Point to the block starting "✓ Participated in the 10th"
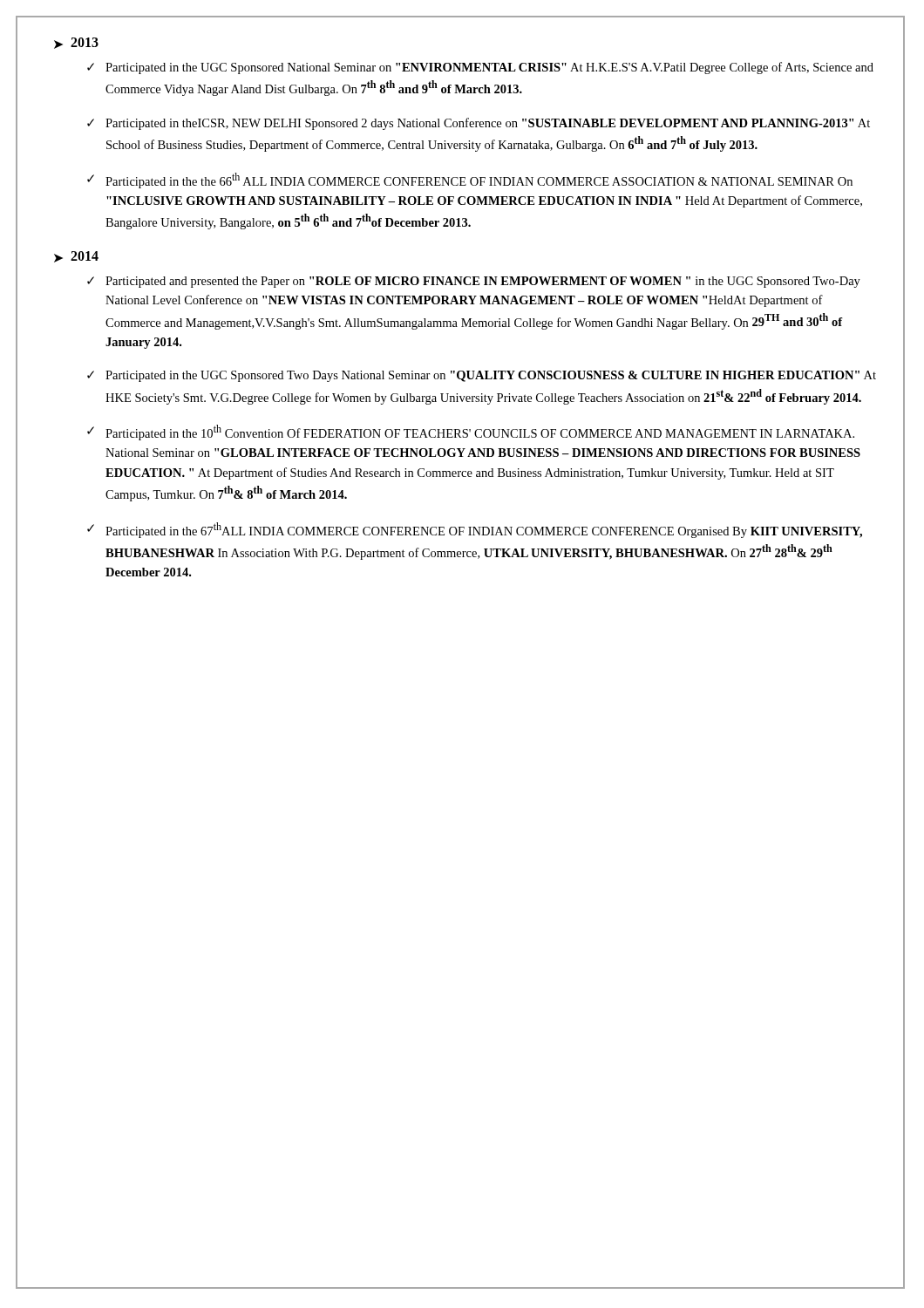This screenshot has width=924, height=1308. click(483, 463)
